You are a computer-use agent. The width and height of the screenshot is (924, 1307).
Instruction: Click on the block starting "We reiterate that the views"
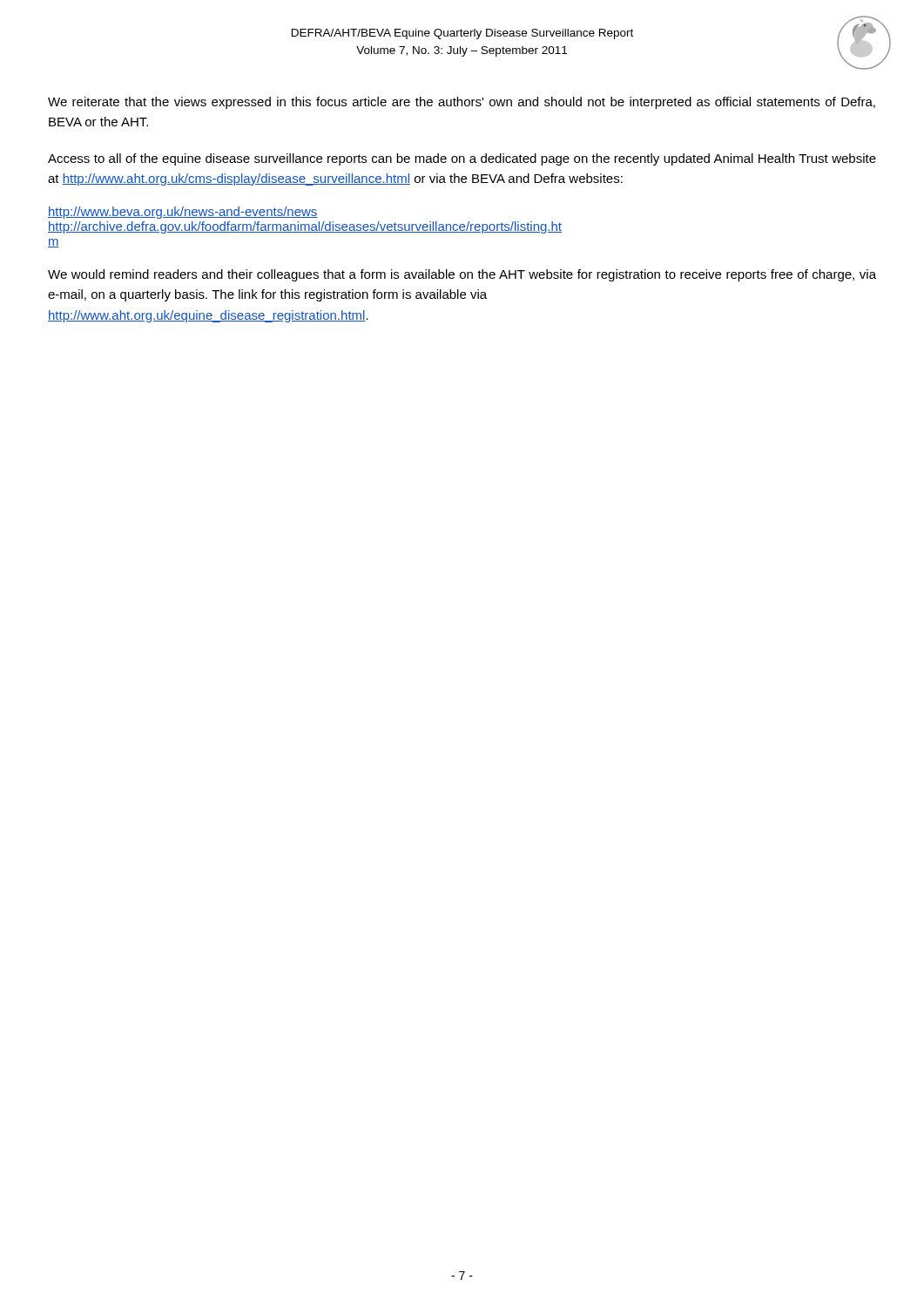click(x=462, y=112)
